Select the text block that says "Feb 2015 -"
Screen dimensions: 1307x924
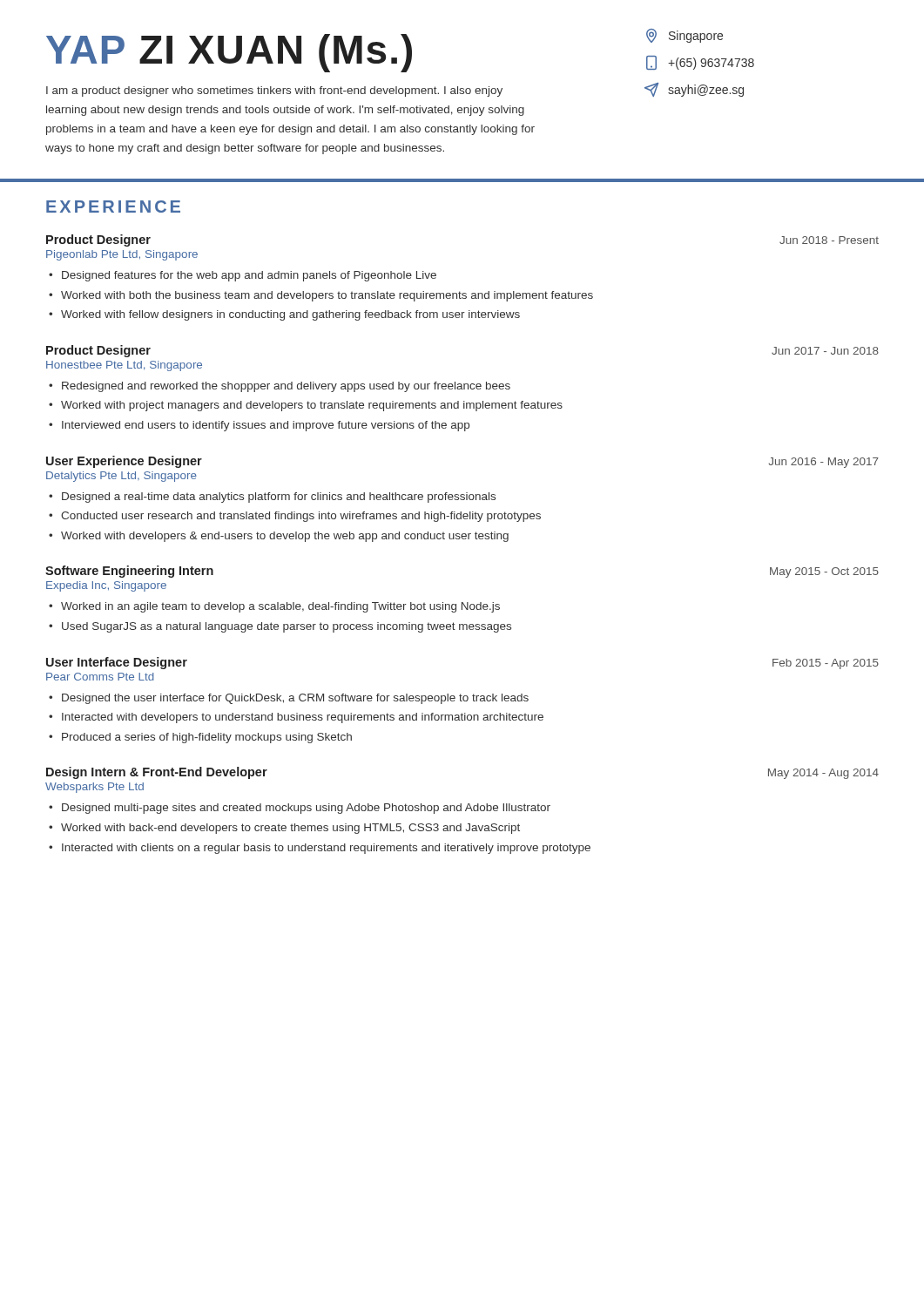(x=825, y=662)
